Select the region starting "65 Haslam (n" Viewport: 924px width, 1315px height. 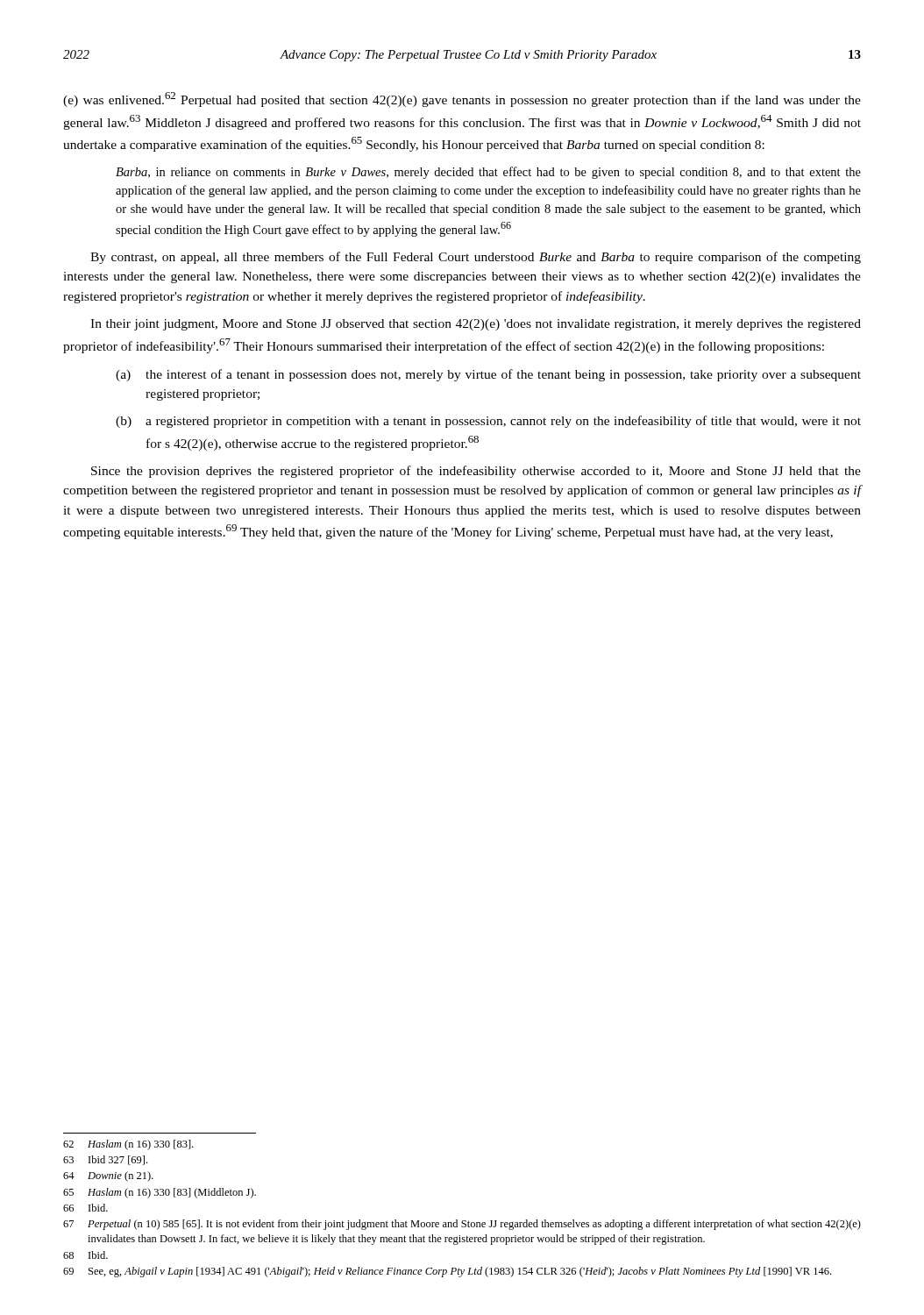[160, 1193]
